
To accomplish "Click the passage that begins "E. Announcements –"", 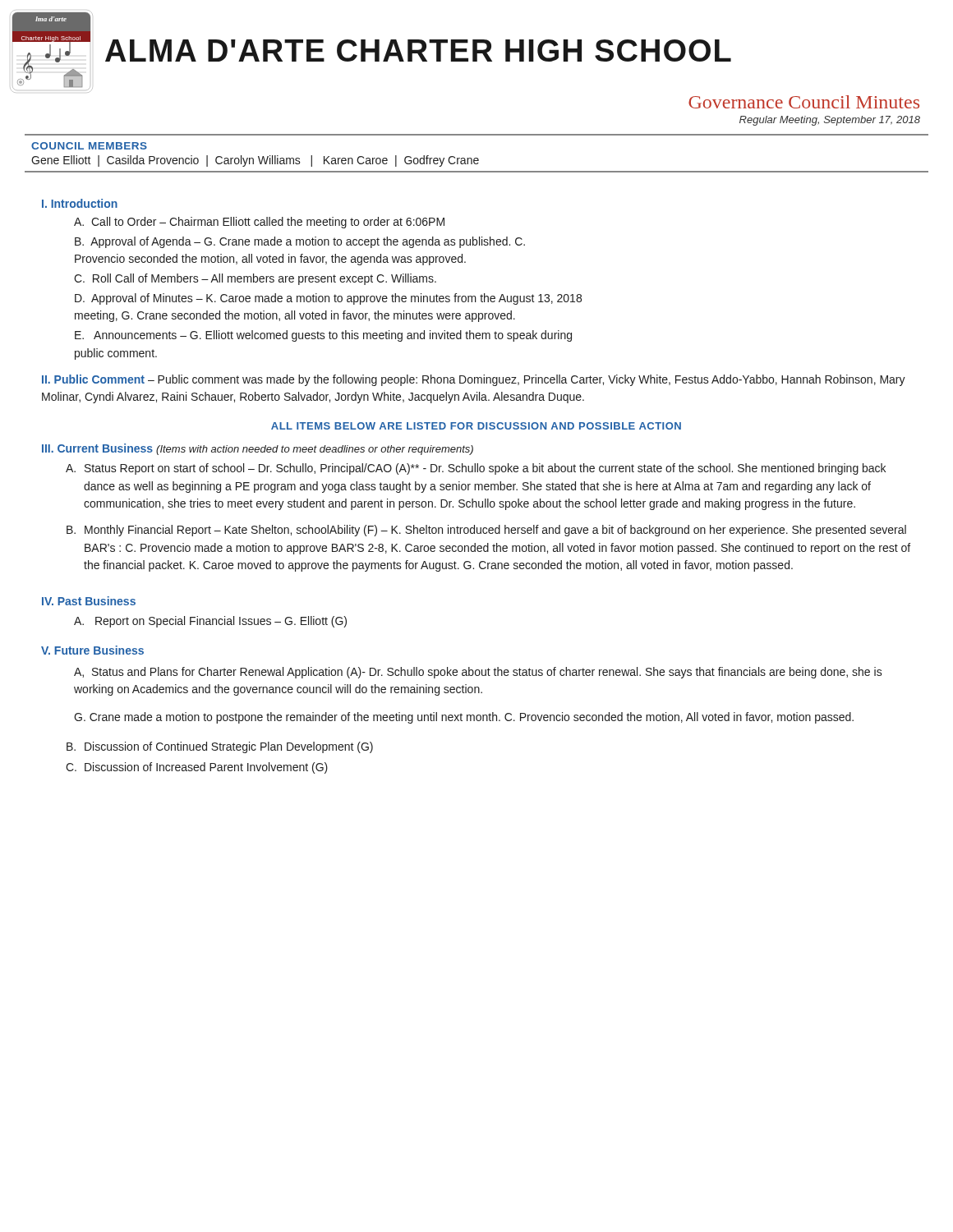I will [x=323, y=344].
